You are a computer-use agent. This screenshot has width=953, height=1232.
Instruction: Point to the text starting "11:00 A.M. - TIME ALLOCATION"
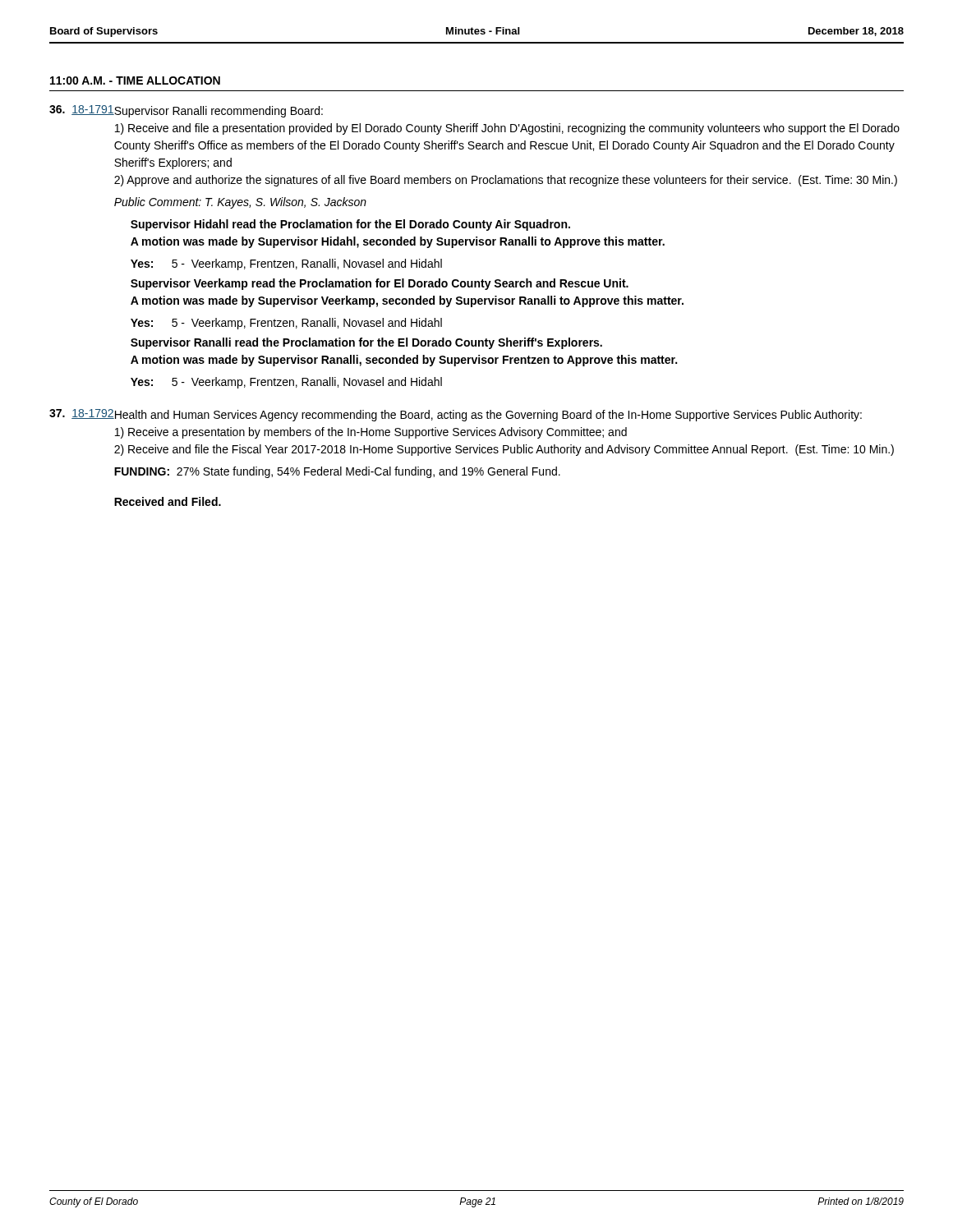click(x=135, y=81)
